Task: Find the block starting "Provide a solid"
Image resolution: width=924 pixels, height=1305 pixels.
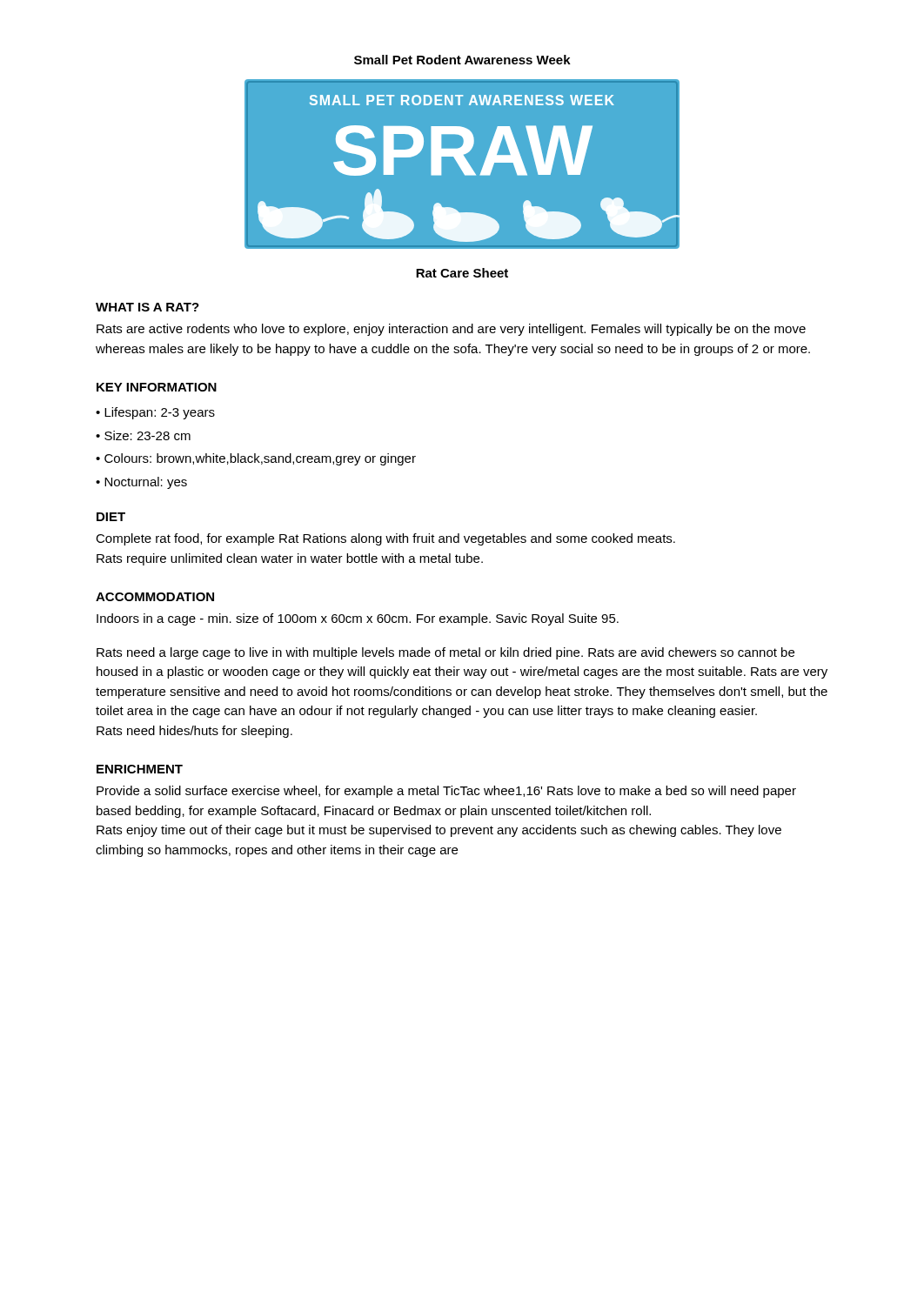Action: [x=446, y=820]
